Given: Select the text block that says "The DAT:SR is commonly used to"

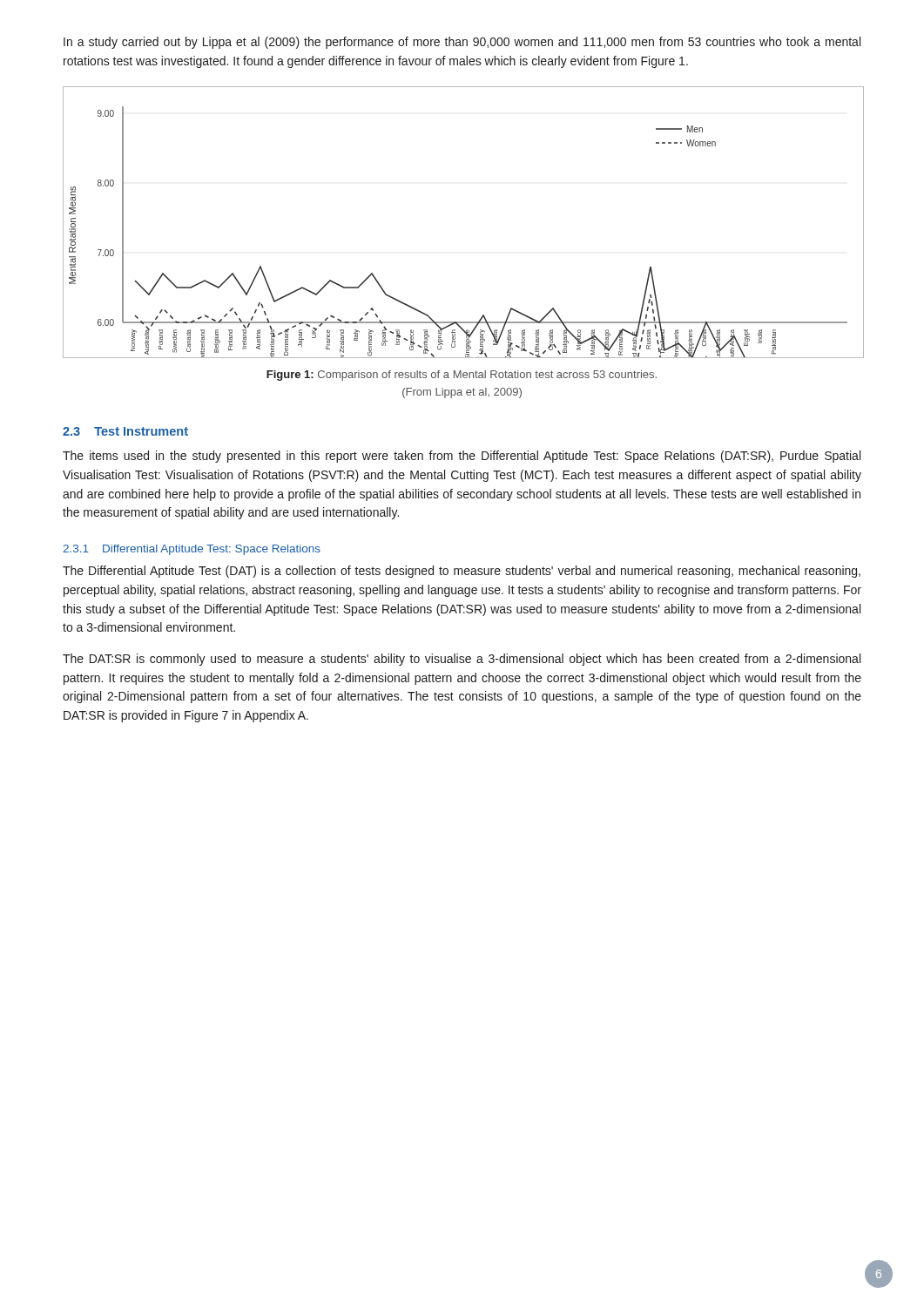Looking at the screenshot, I should [462, 687].
